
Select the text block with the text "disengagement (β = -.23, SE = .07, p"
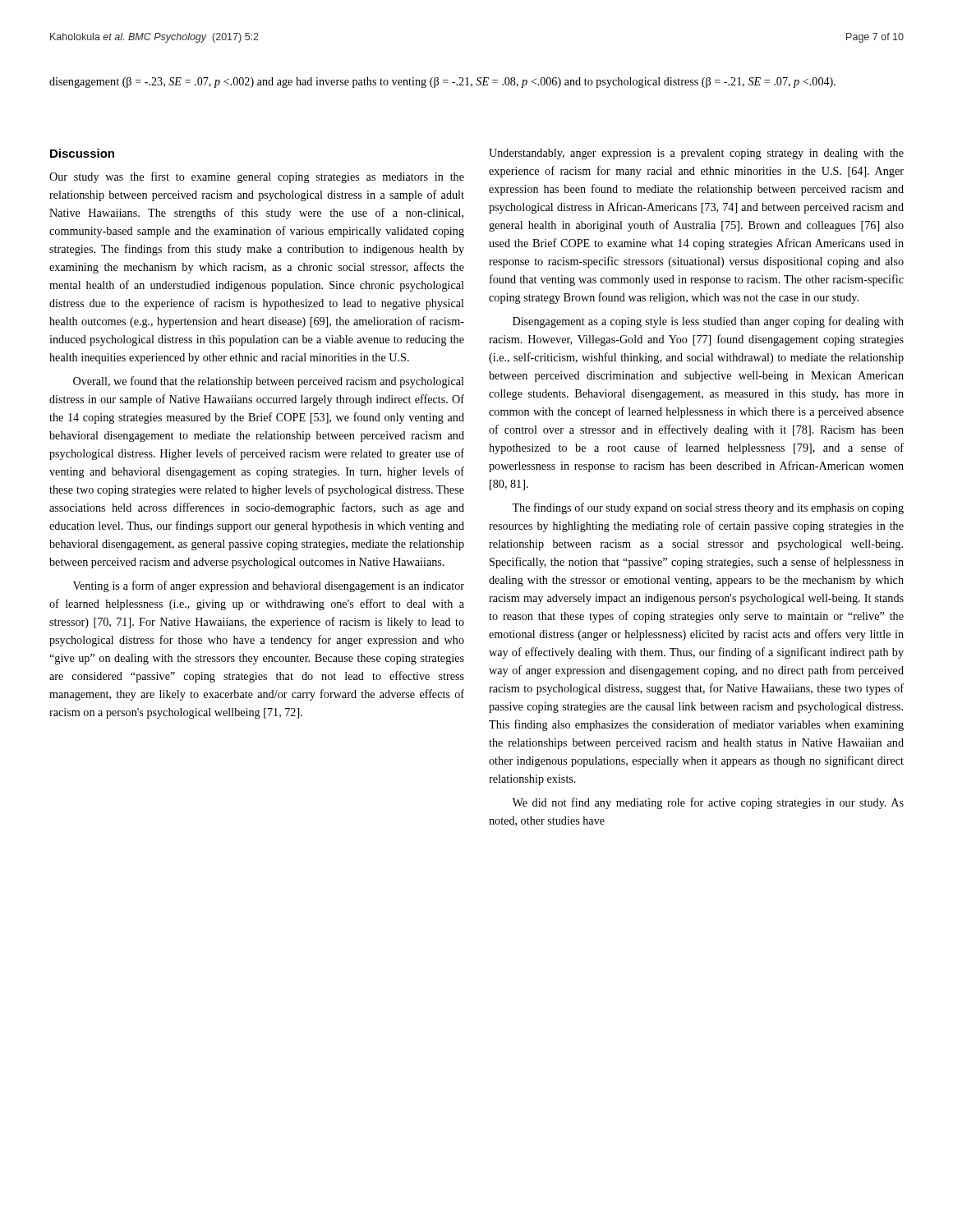click(x=443, y=81)
